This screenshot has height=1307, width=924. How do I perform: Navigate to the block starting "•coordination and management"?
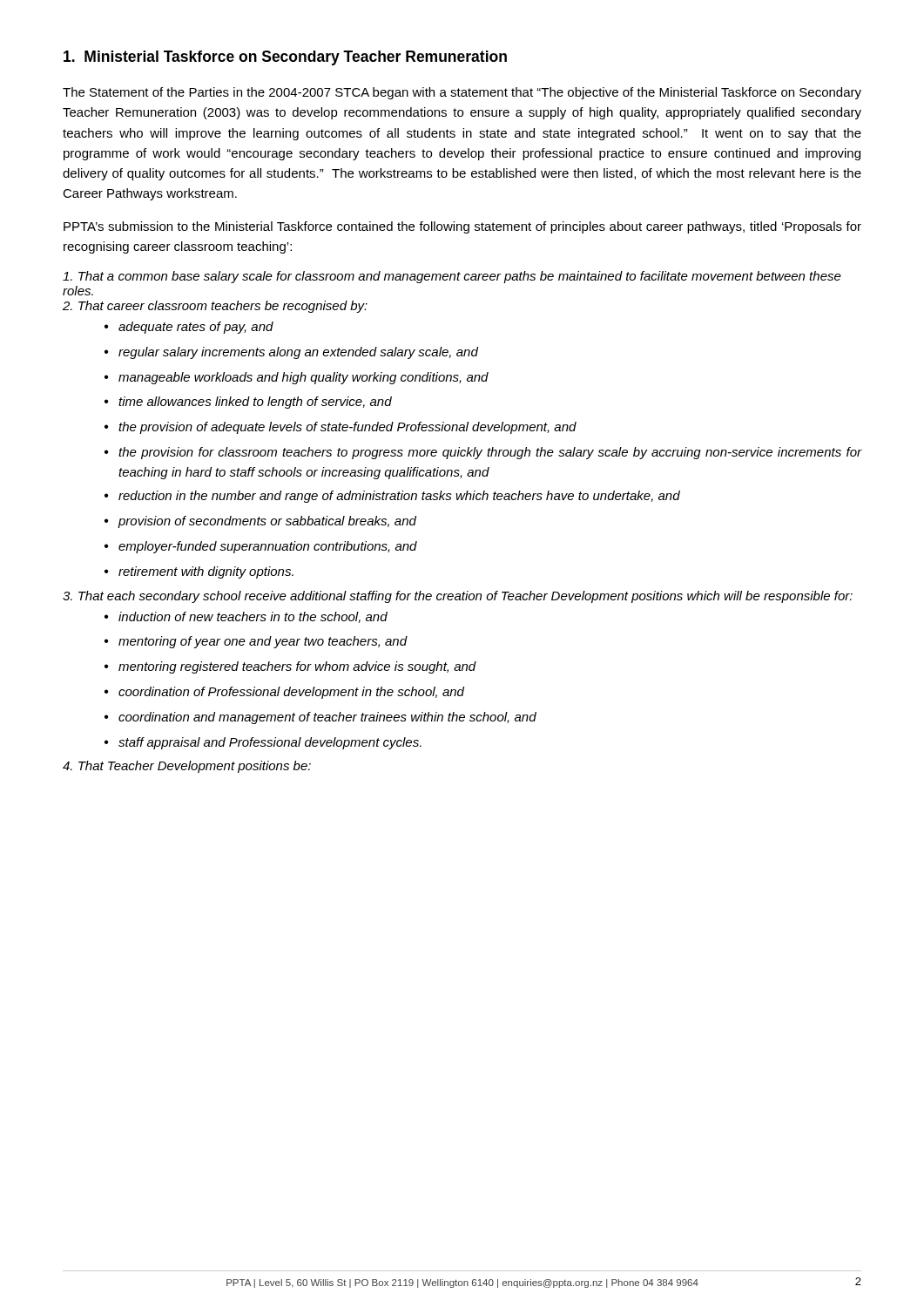pyautogui.click(x=478, y=717)
